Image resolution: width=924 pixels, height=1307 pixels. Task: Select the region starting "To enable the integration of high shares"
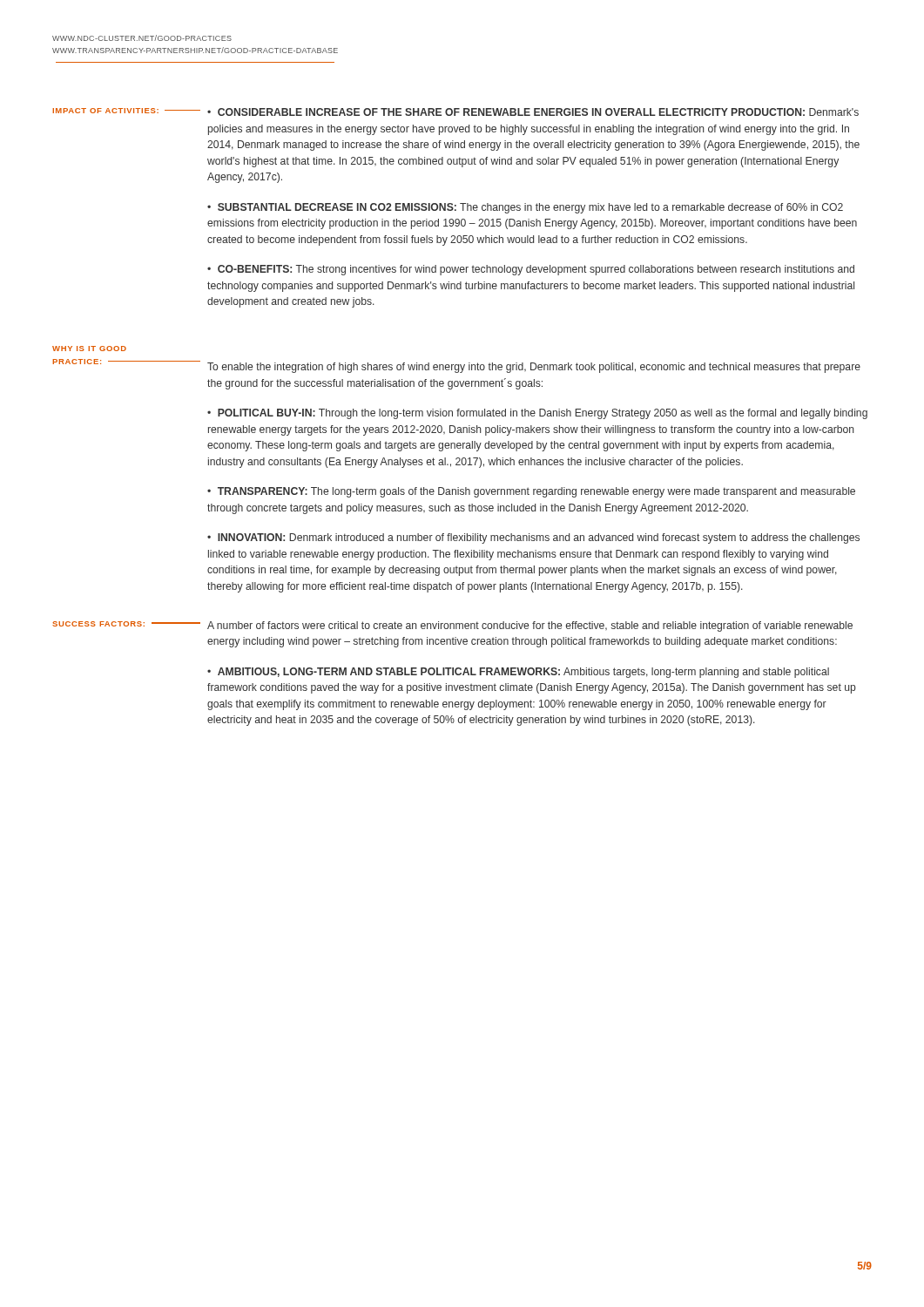point(539,375)
